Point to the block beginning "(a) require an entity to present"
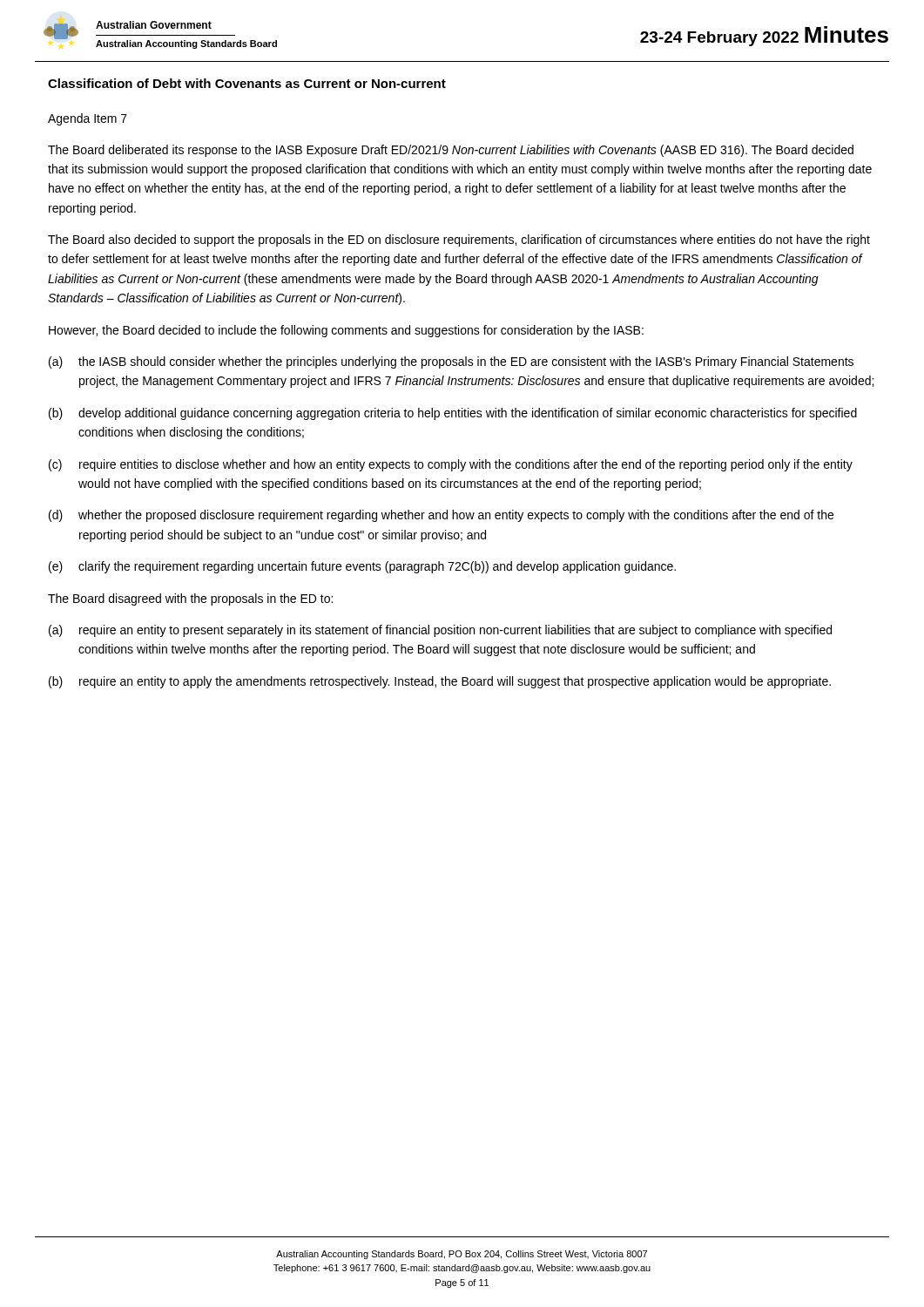 (462, 640)
